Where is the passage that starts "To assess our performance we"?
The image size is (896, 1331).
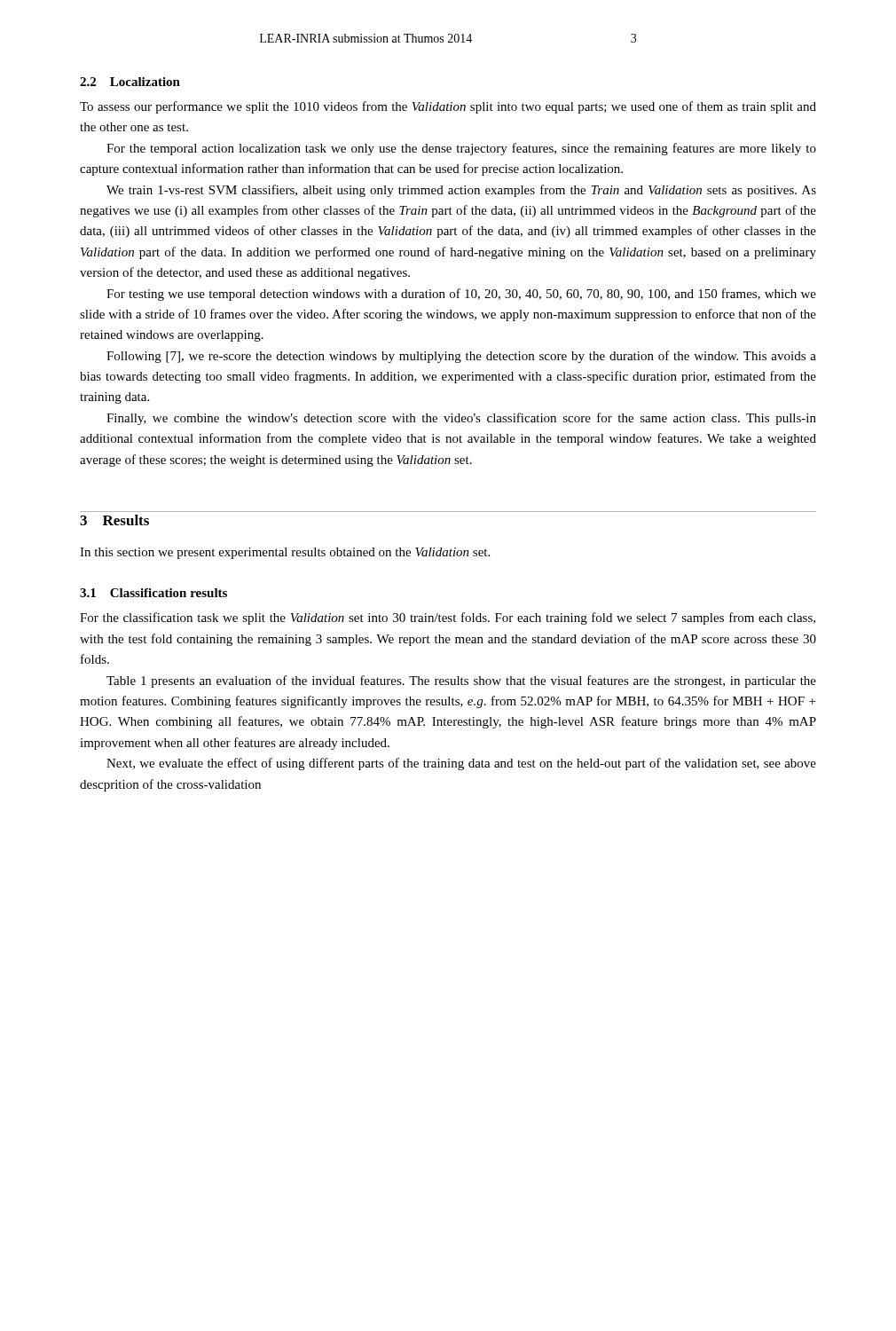(448, 284)
